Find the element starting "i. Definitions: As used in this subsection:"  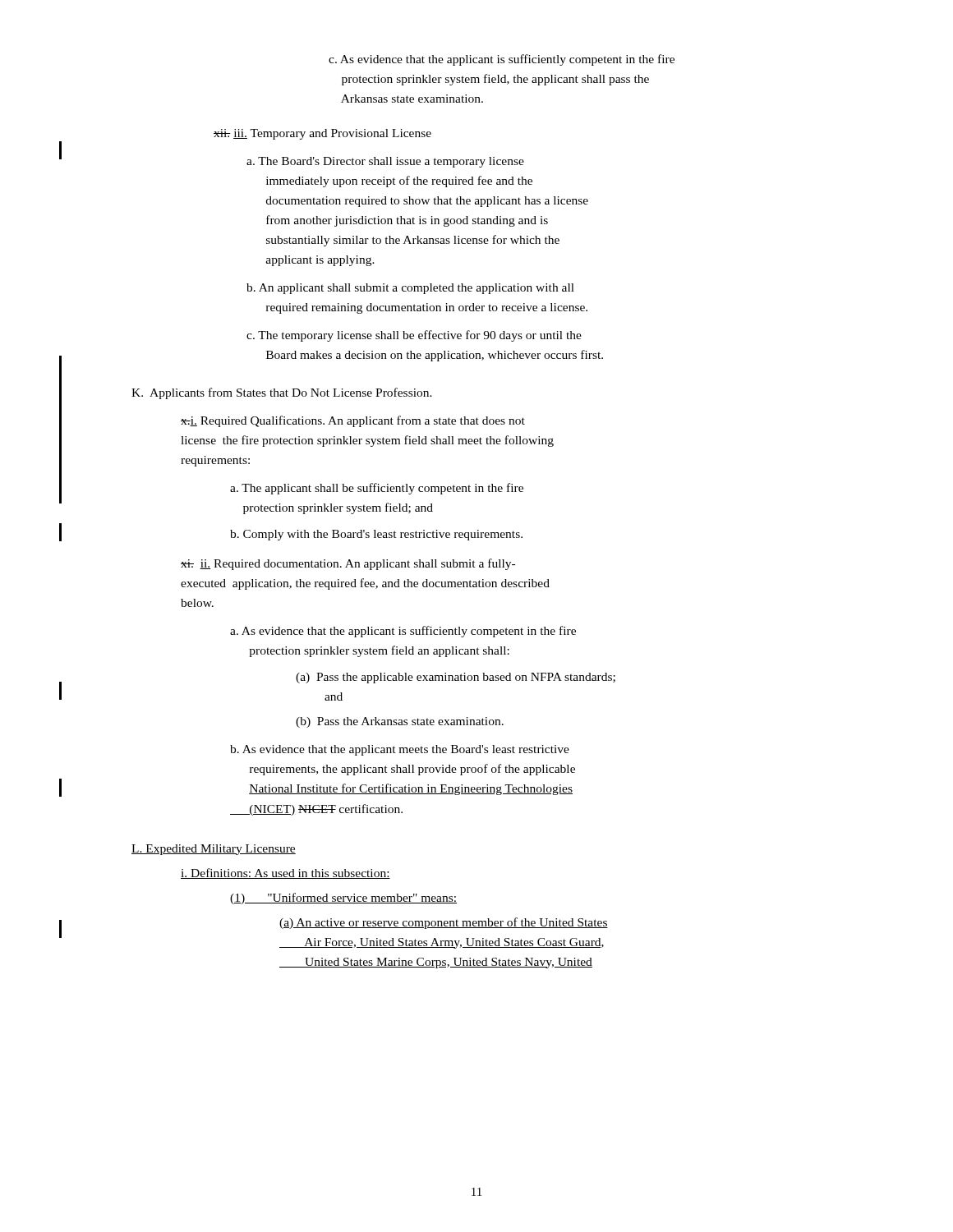285,872
